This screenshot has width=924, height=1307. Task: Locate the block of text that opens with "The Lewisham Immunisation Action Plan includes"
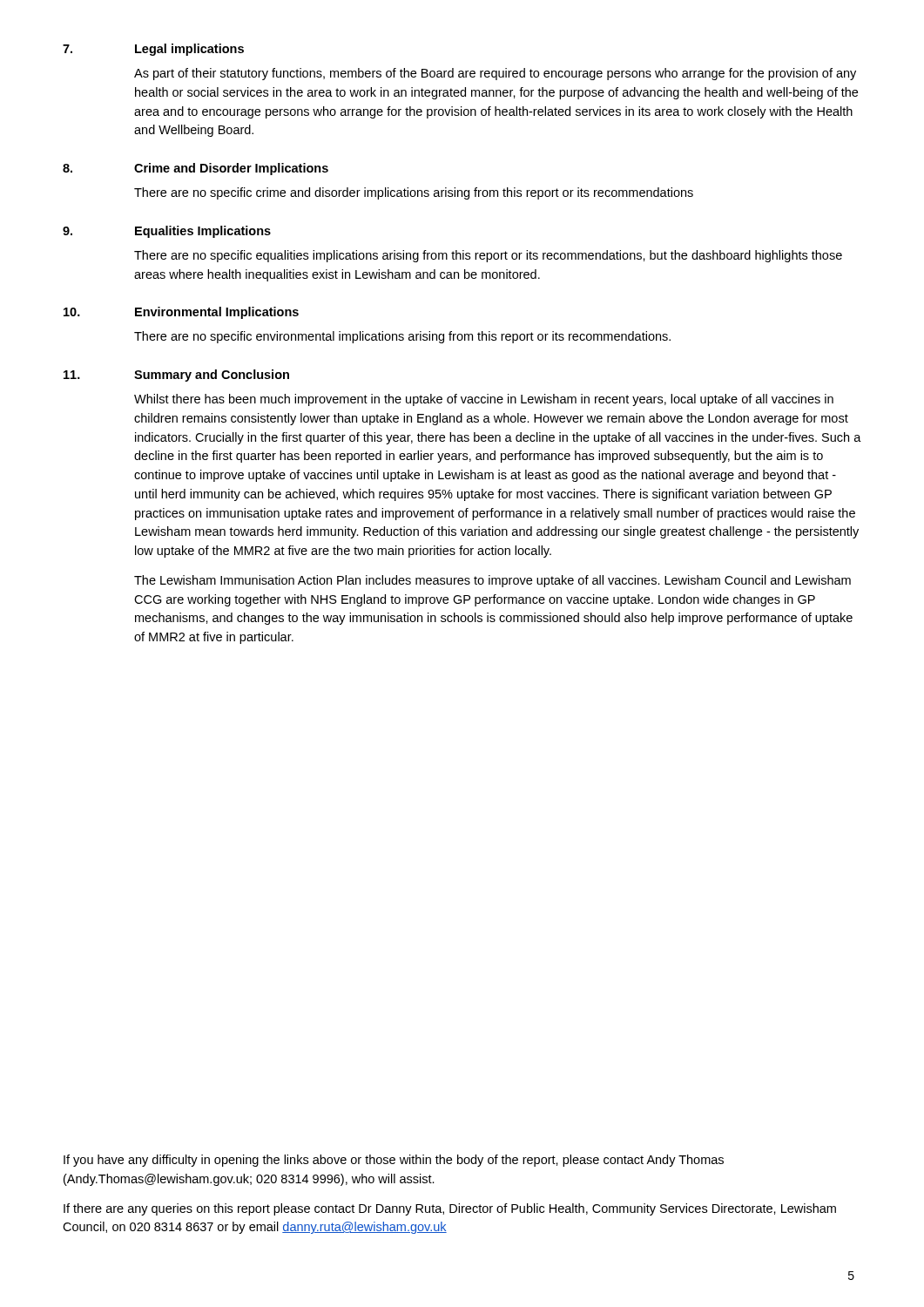(x=493, y=609)
